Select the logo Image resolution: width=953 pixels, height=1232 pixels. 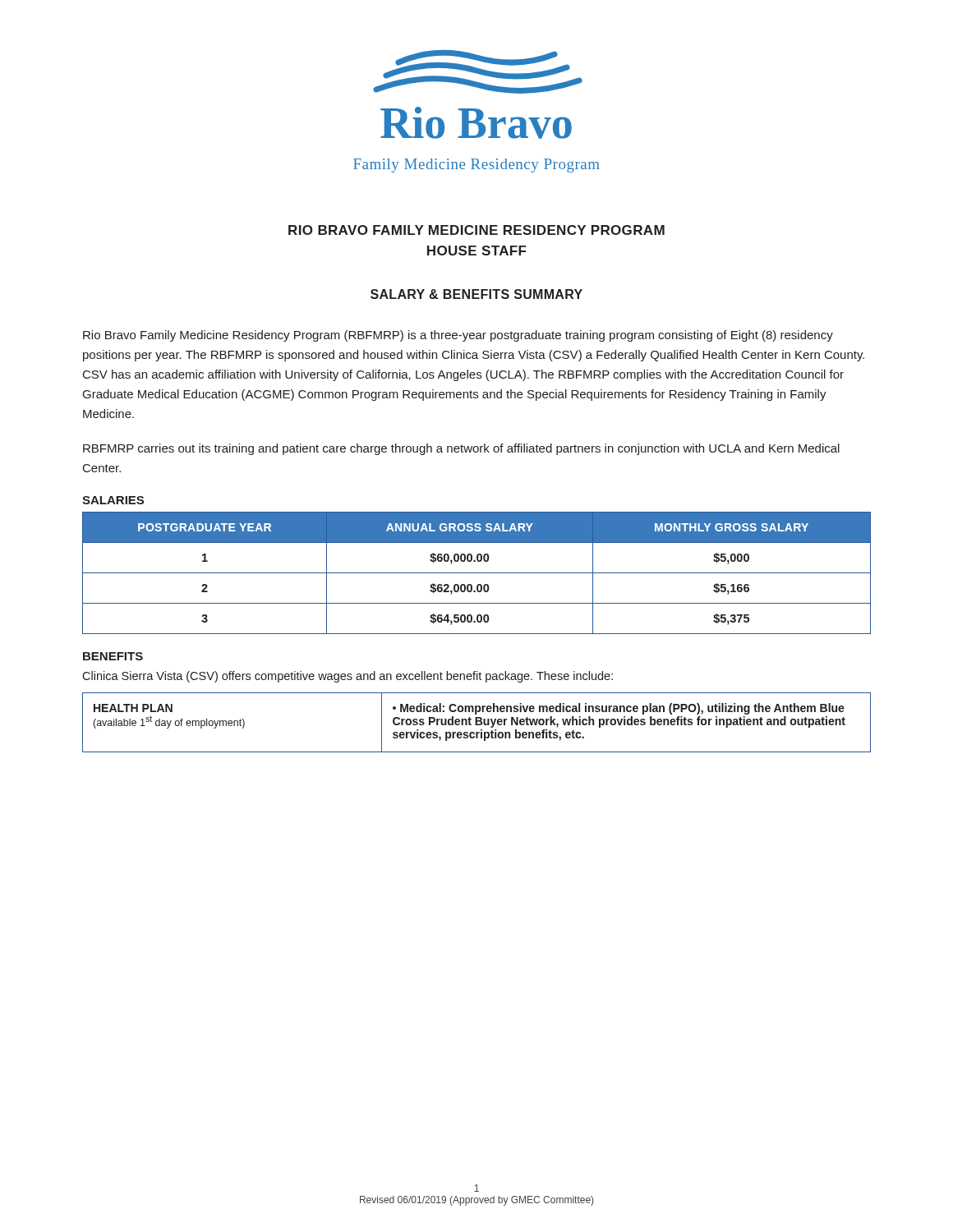coord(476,101)
